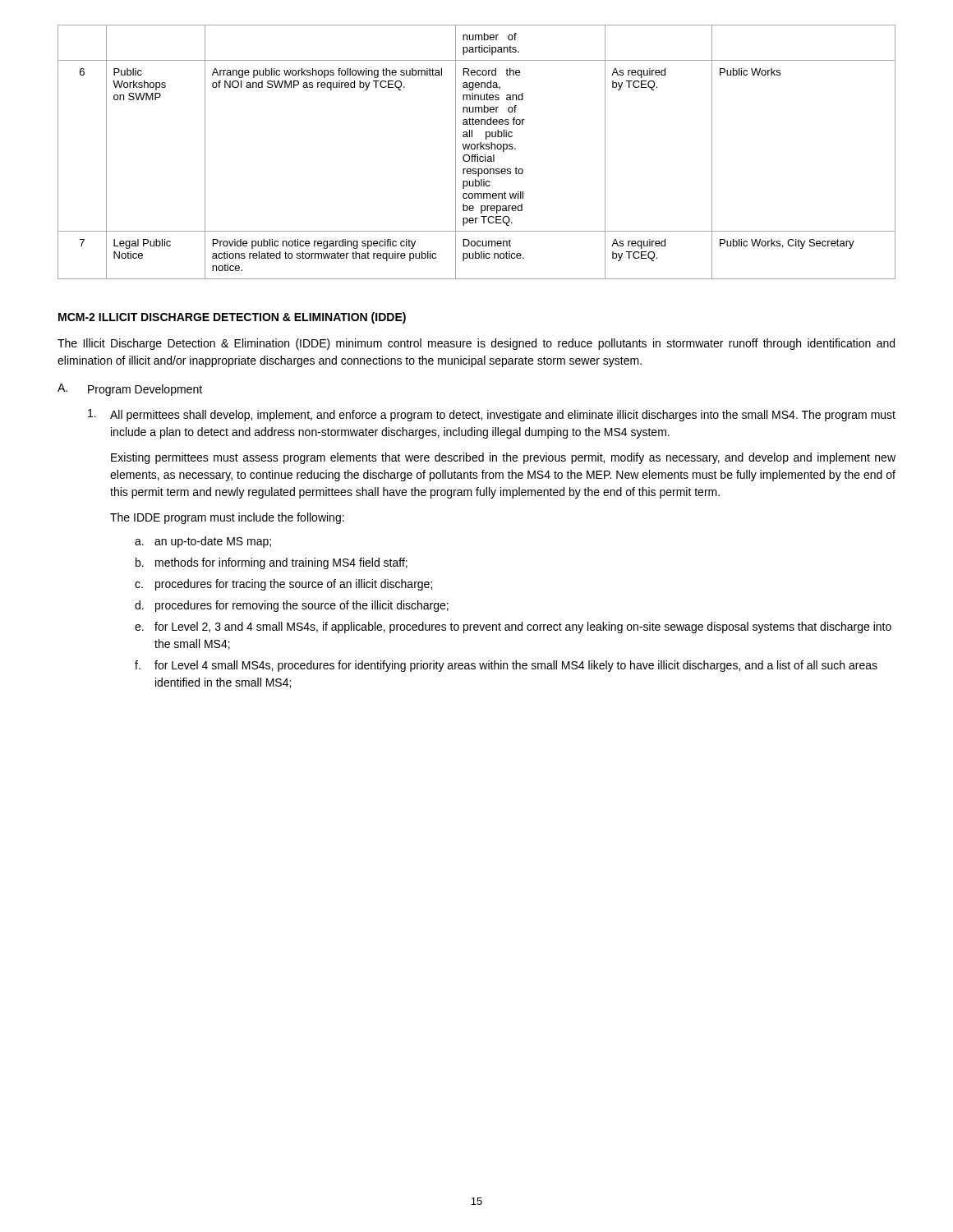Locate the text that says "The IDDE program must include the following:"

point(227,517)
